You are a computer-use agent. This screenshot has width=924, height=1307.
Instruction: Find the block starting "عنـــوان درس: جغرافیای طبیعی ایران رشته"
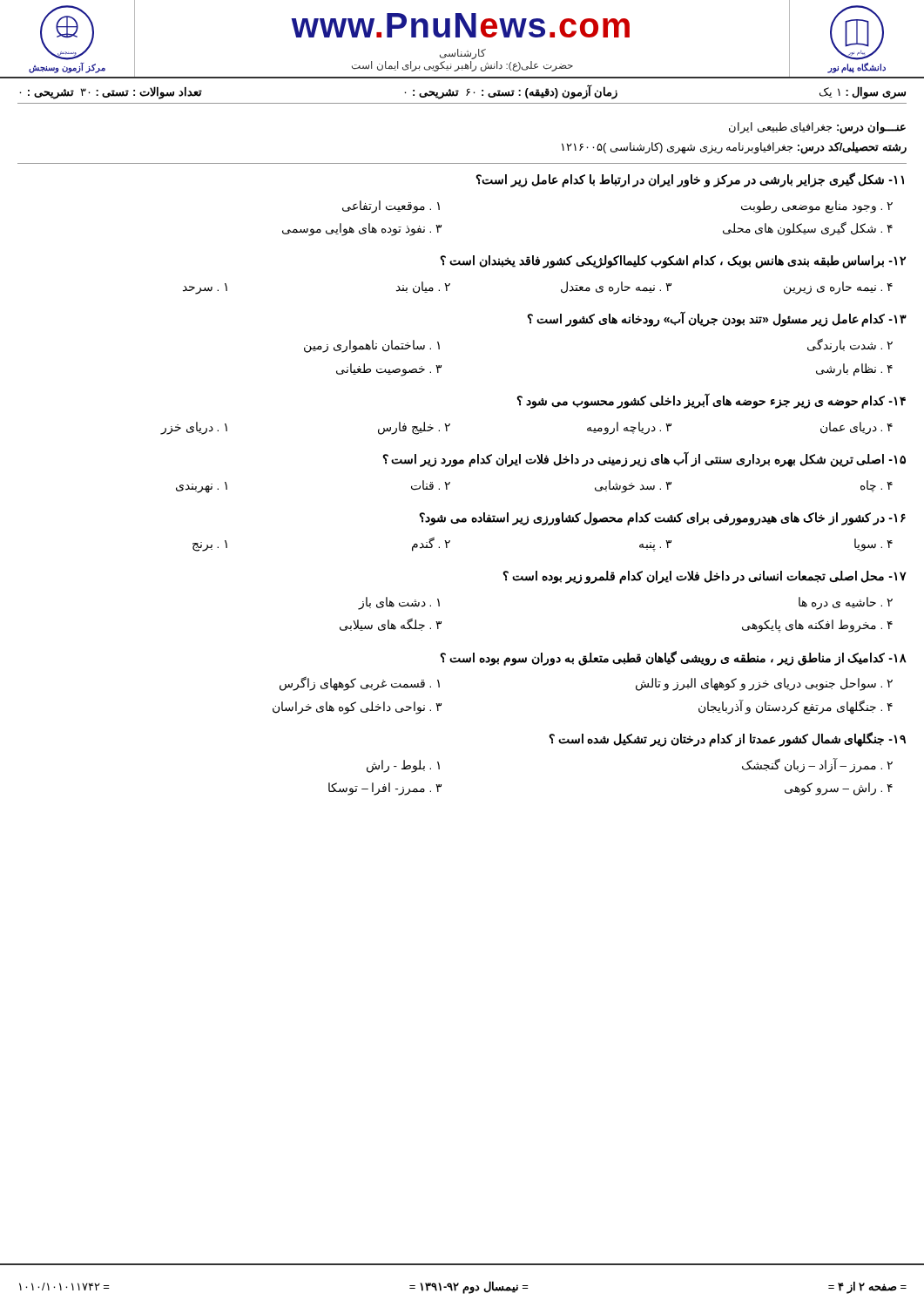tap(817, 128)
